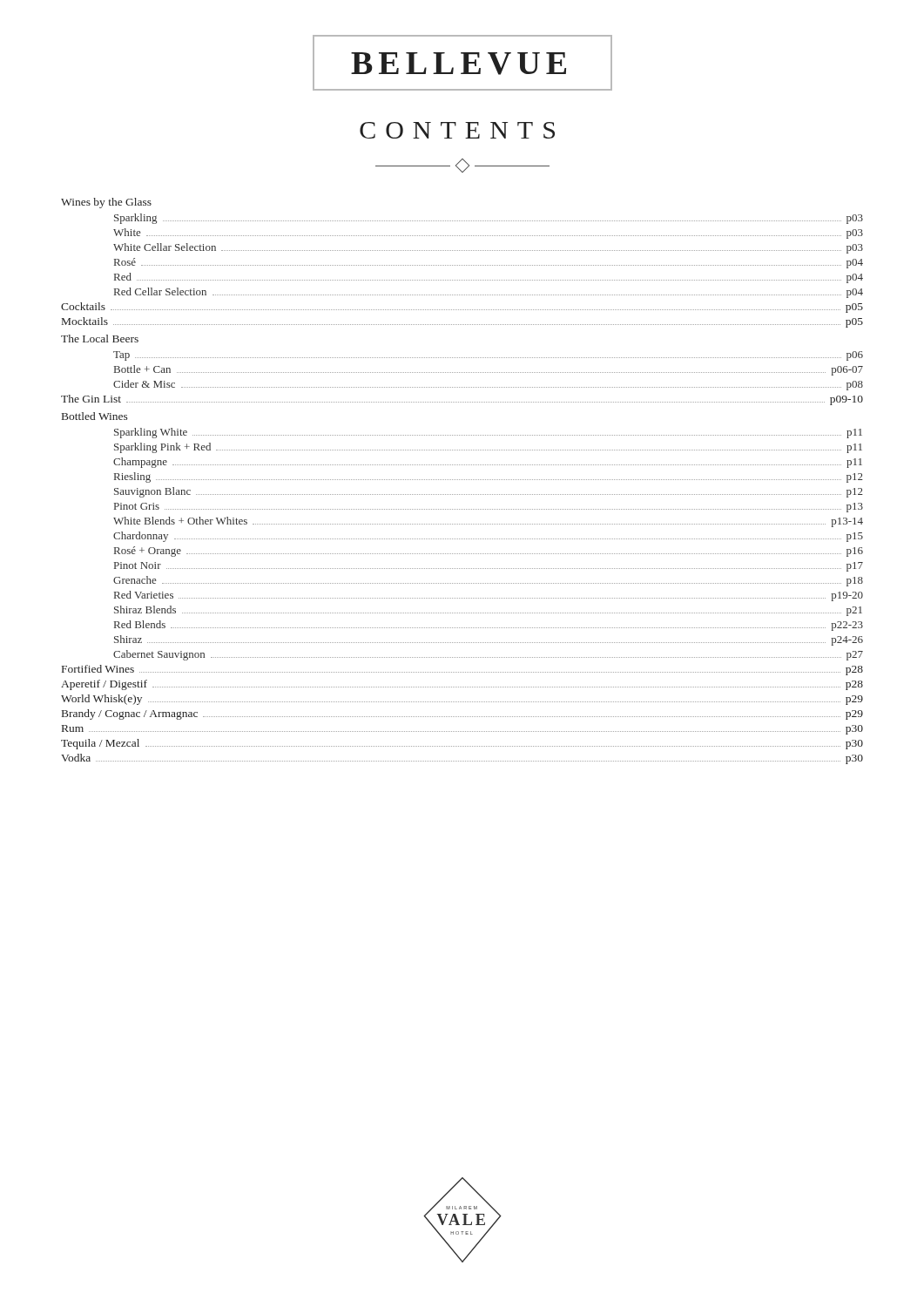Click on the list item containing "Champagne p11"
924x1307 pixels.
488,462
